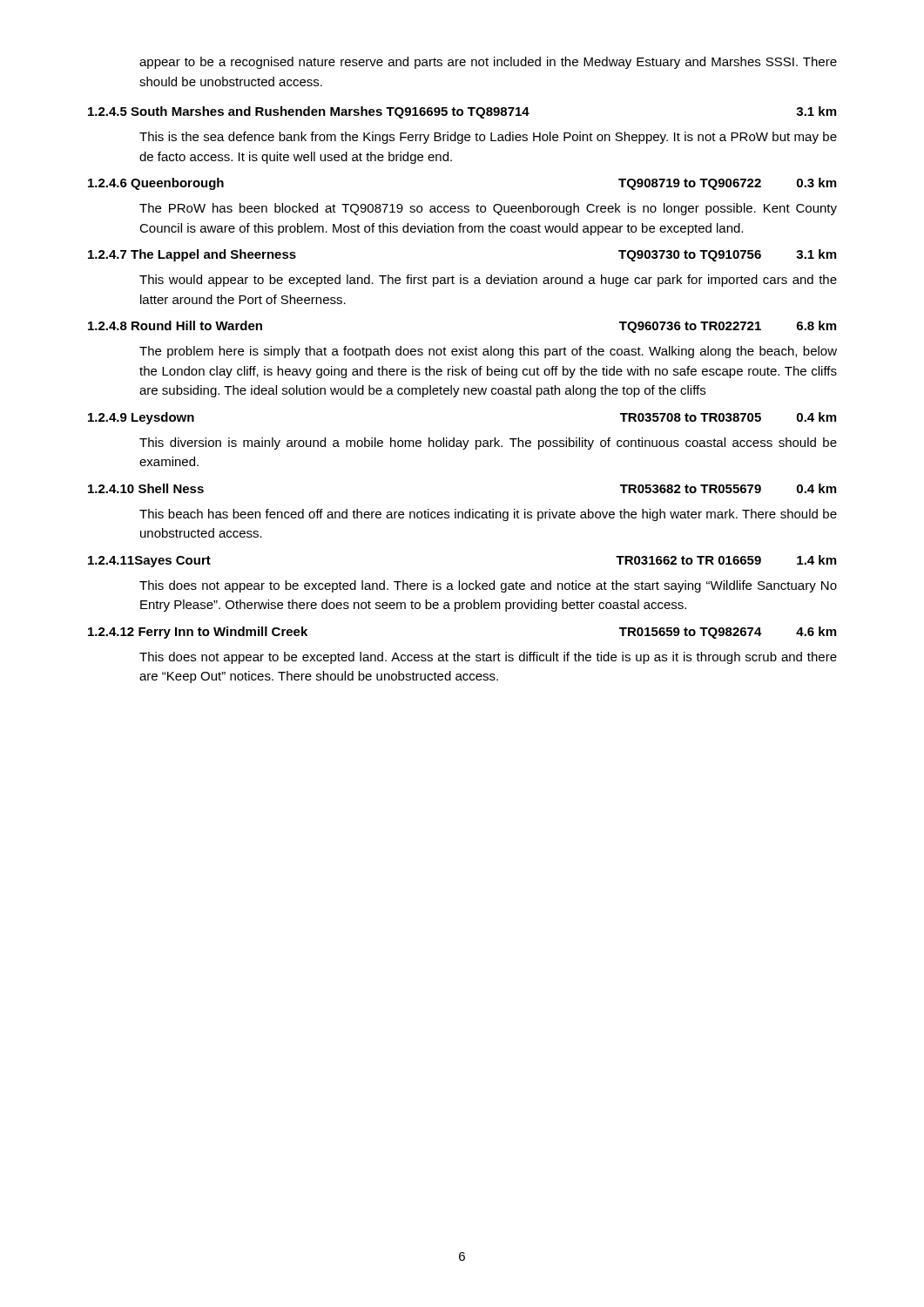Screen dimensions: 1307x924
Task: Click on the section header containing "1.2.4.7 The Lappel and Sheerness"
Action: pos(192,255)
